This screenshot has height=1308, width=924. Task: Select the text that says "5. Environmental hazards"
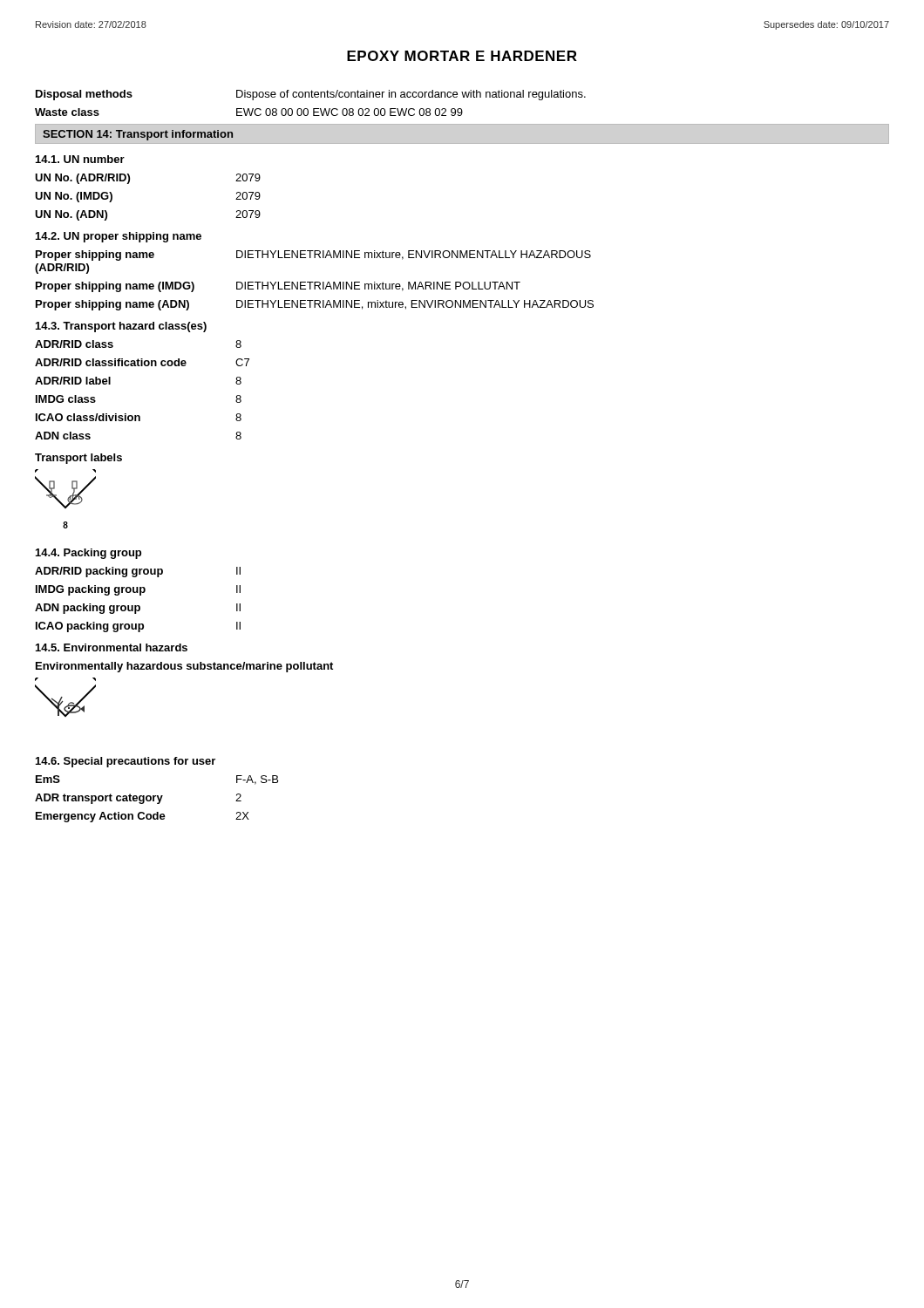click(111, 647)
